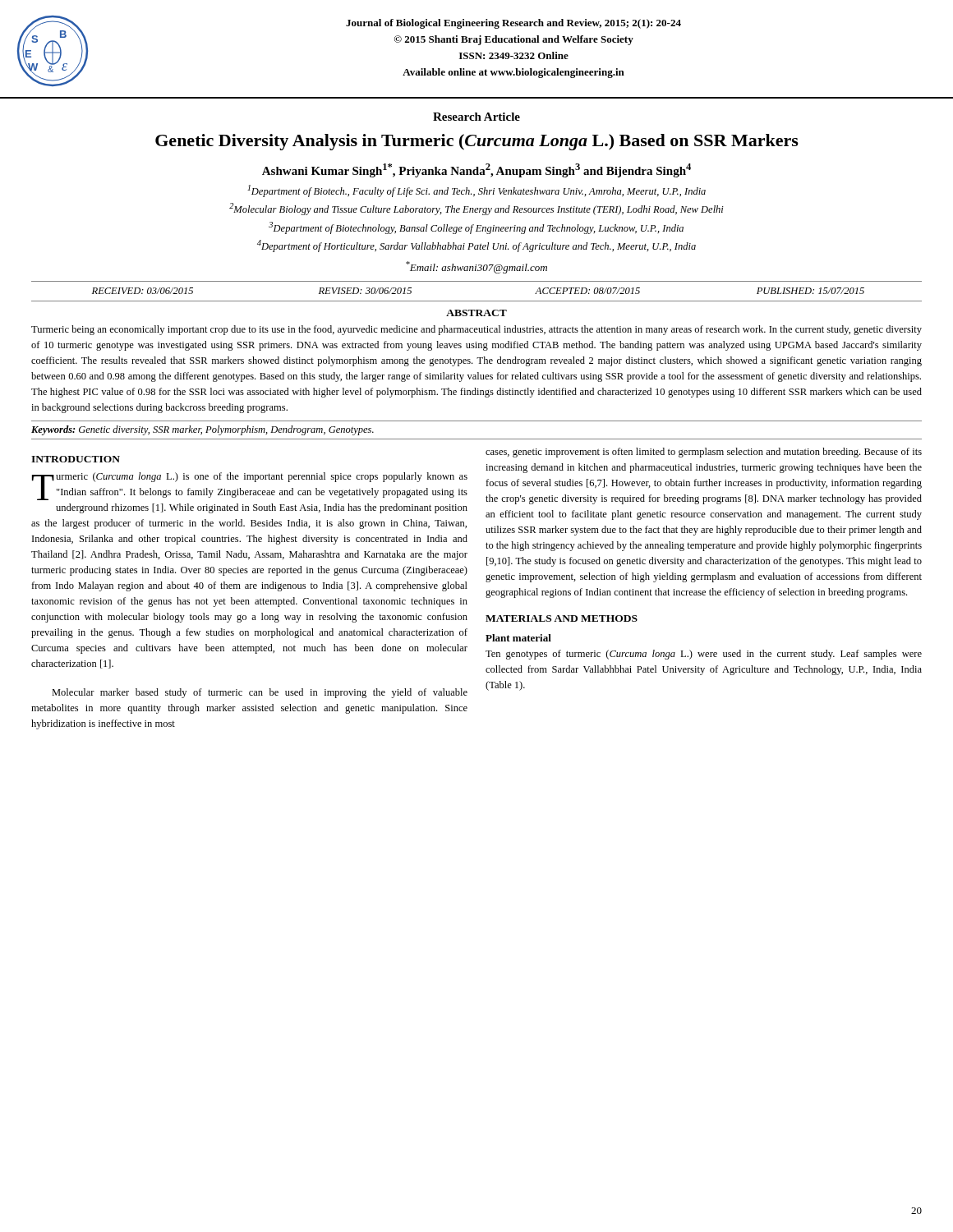
Task: Find the passage starting "Genetic Diversity Analysis"
Action: tap(476, 140)
